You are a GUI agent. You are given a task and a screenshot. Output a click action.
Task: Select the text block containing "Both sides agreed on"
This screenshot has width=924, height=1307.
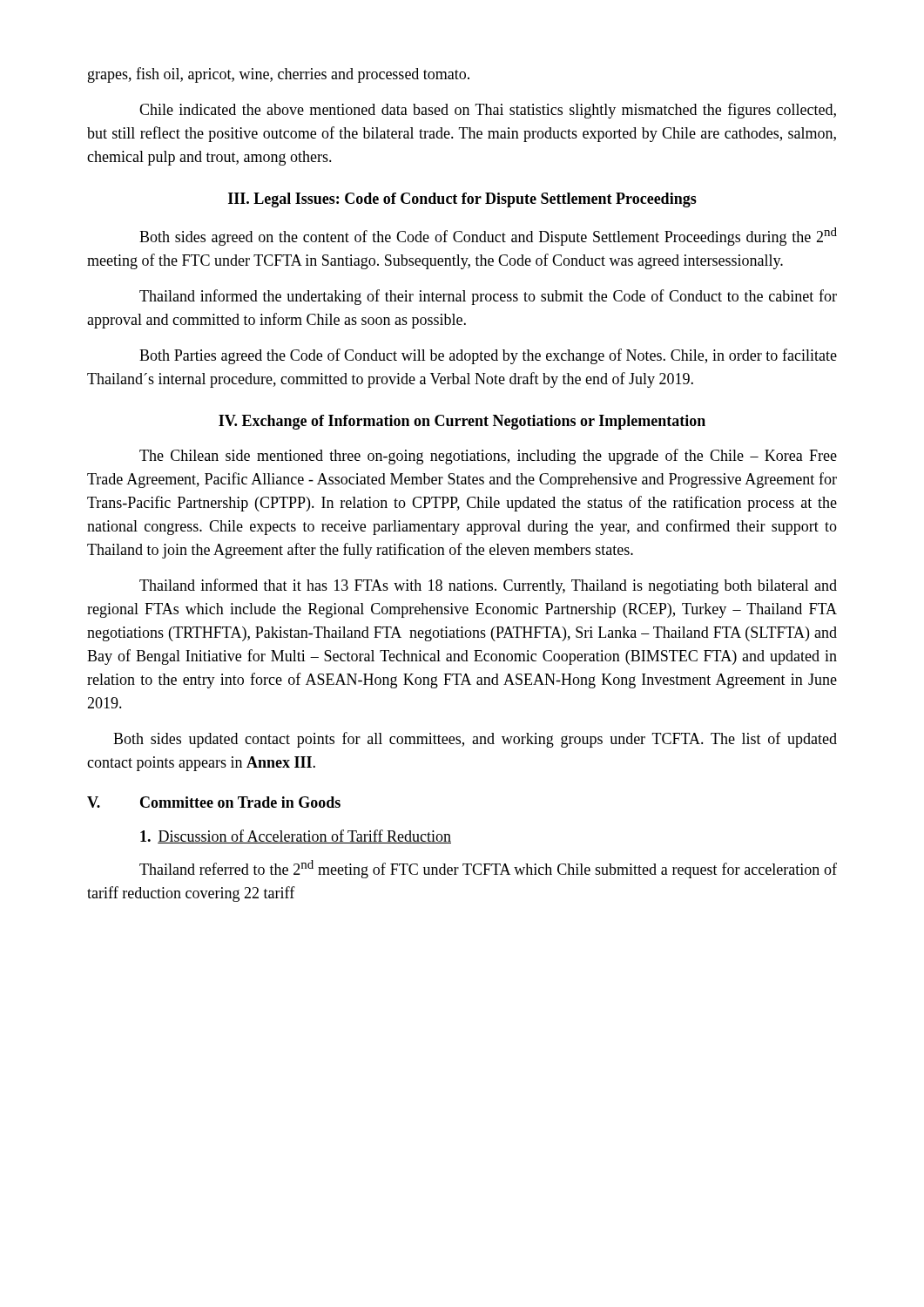[x=462, y=247]
